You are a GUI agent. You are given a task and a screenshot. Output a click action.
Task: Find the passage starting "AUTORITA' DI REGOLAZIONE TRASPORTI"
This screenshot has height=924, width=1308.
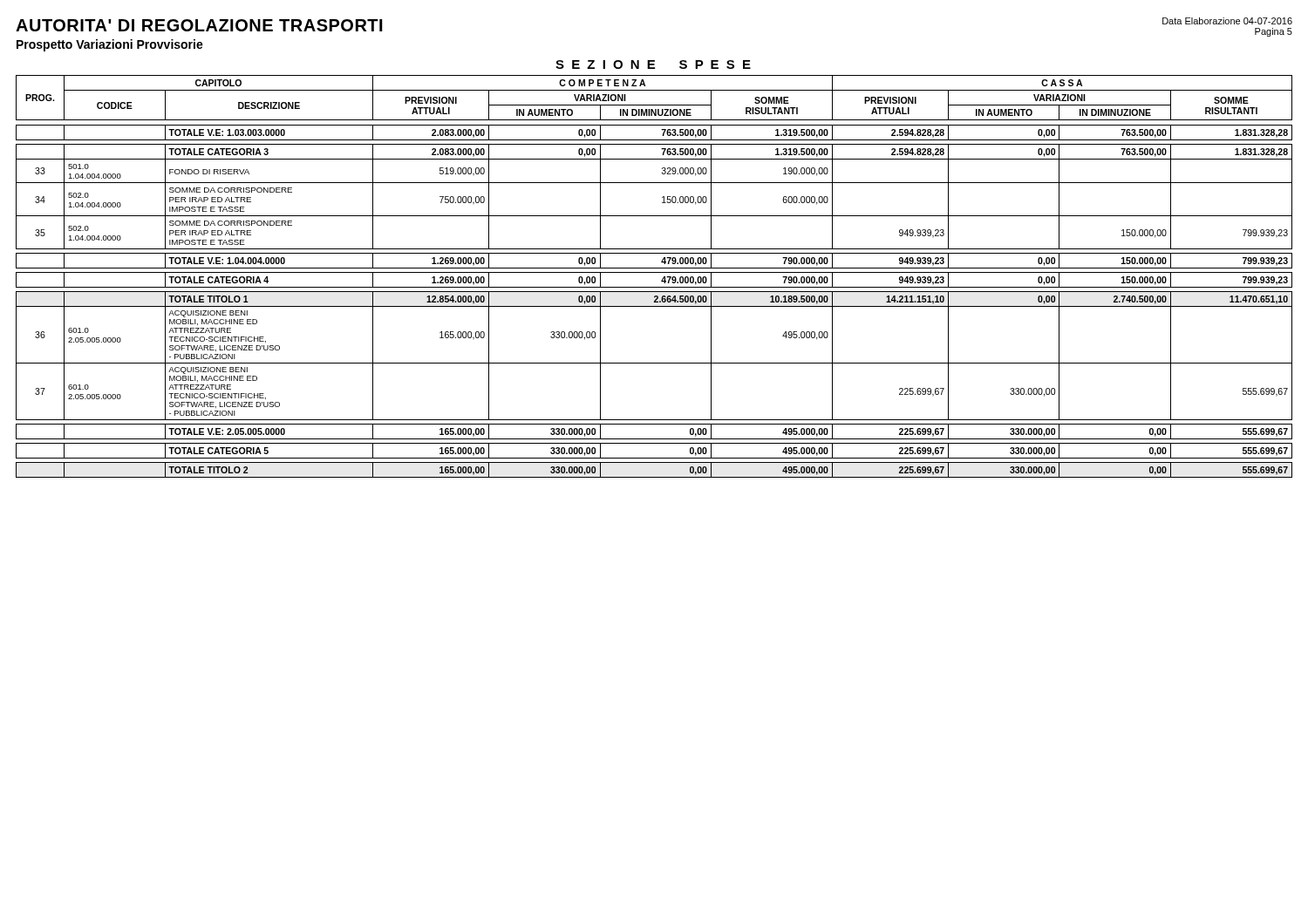(x=200, y=26)
